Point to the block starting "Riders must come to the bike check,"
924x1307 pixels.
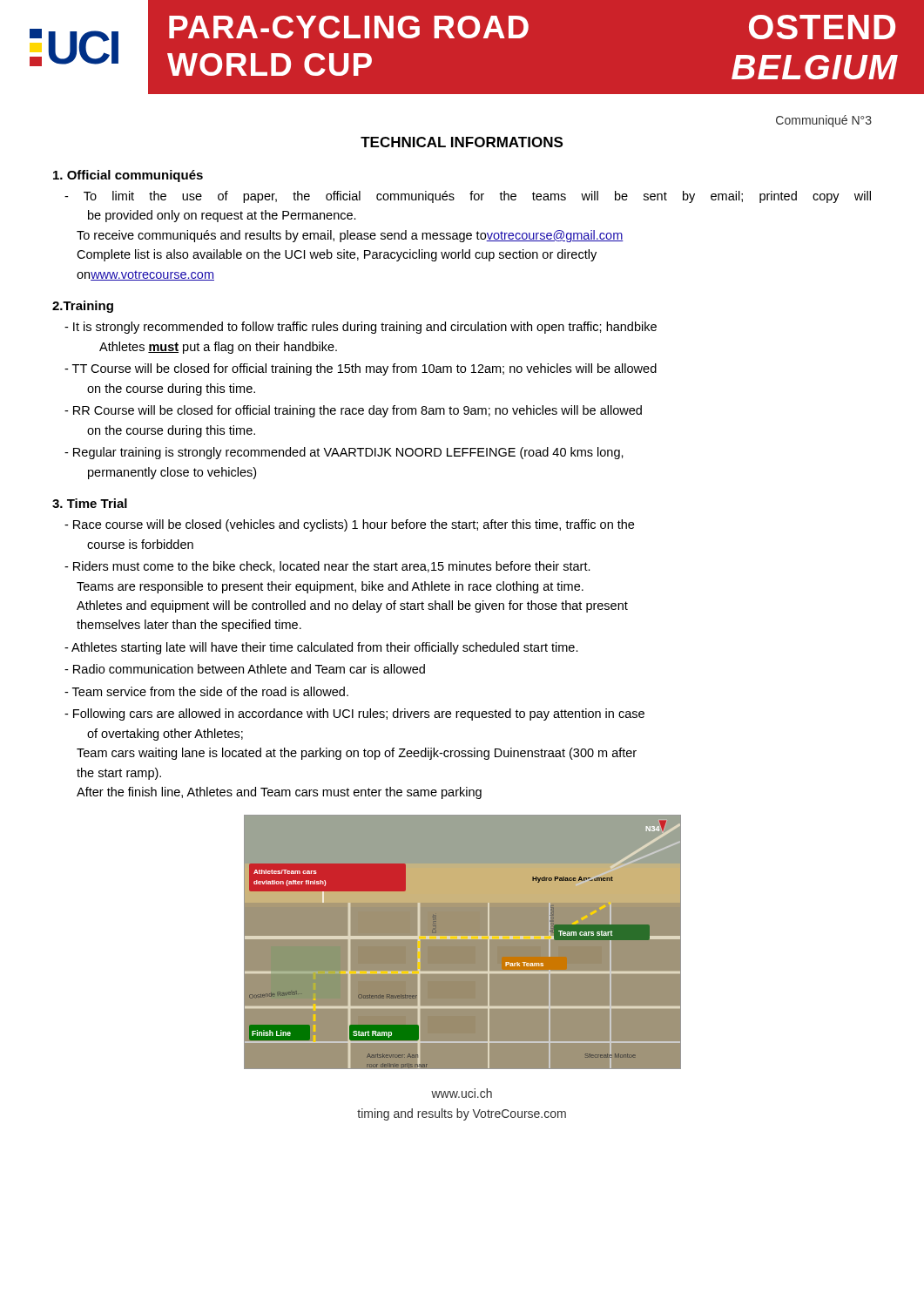(346, 597)
